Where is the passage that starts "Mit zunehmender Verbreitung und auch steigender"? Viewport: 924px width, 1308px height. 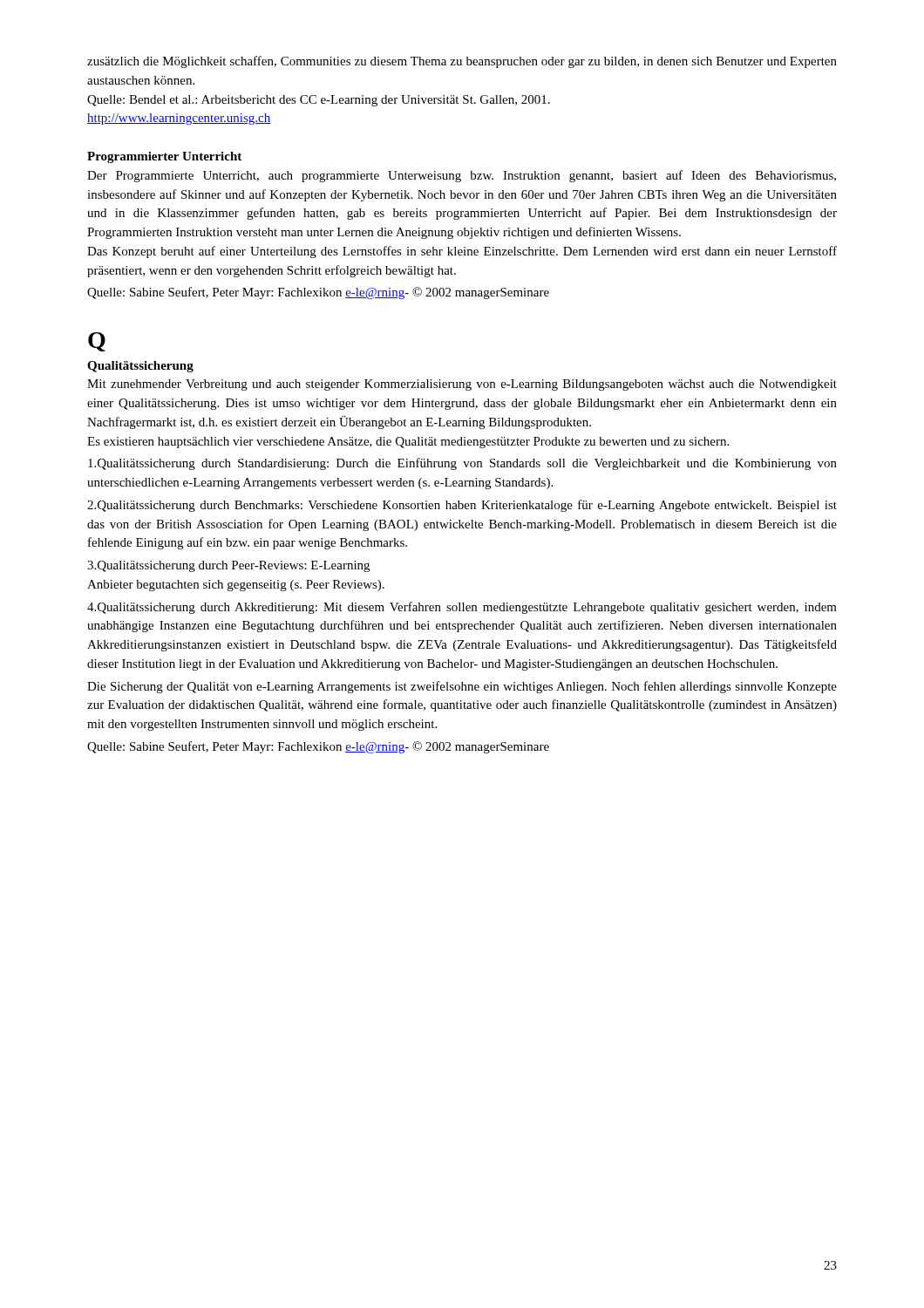(x=462, y=413)
